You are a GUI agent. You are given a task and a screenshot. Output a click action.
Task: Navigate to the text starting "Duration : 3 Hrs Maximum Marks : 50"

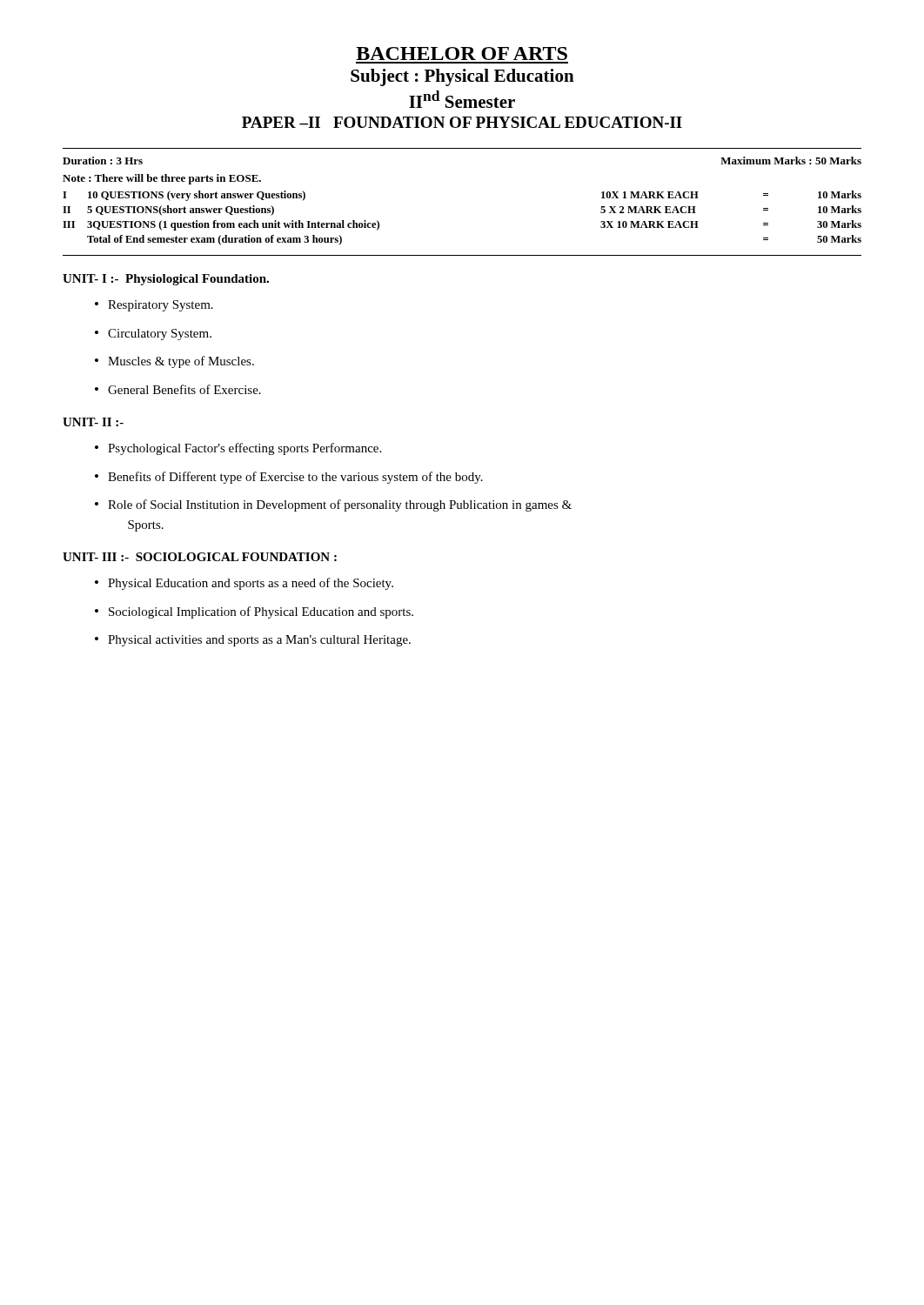pyautogui.click(x=94, y=161)
